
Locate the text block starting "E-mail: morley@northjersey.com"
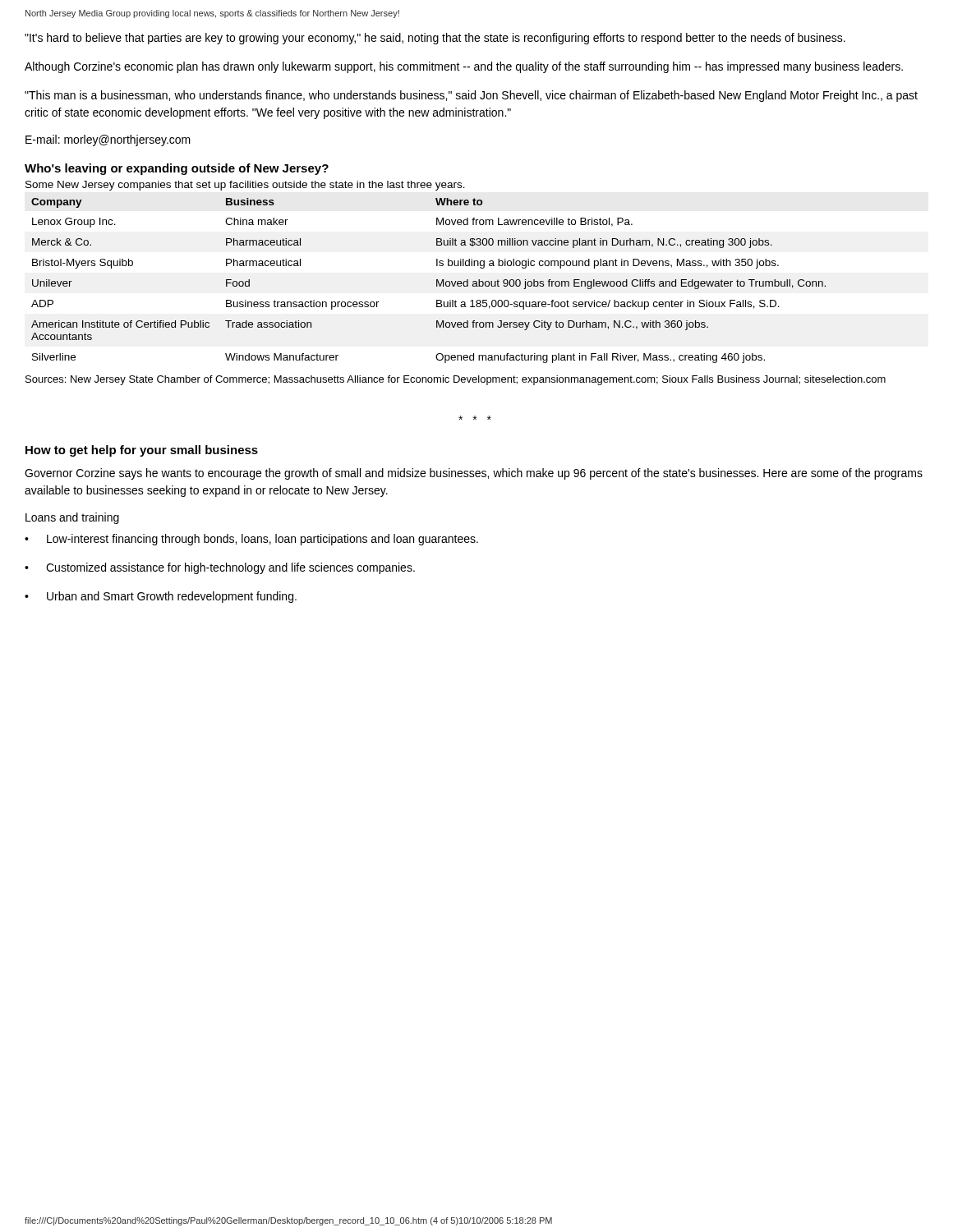(x=108, y=140)
